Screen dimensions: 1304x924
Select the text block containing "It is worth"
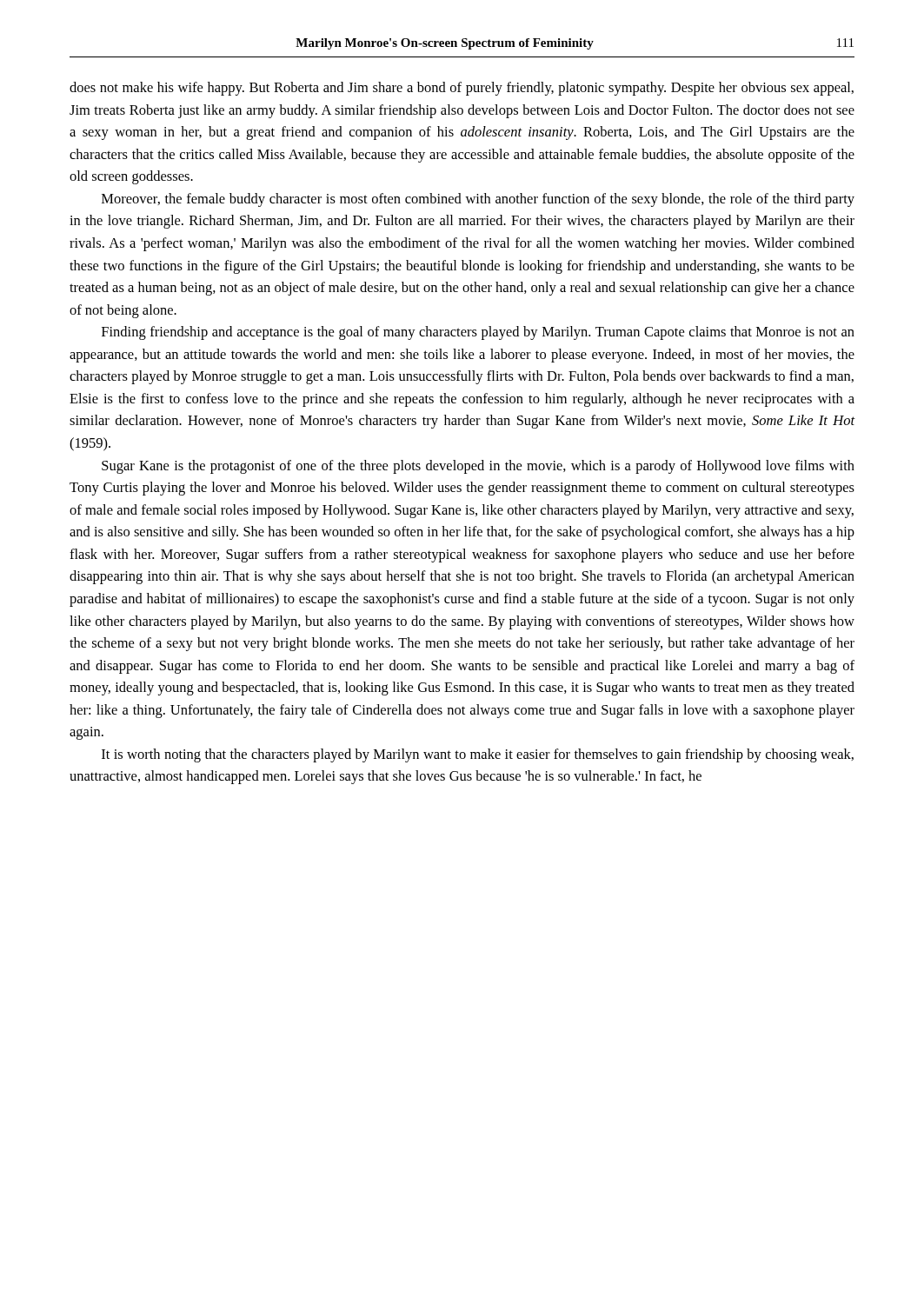pyautogui.click(x=462, y=765)
